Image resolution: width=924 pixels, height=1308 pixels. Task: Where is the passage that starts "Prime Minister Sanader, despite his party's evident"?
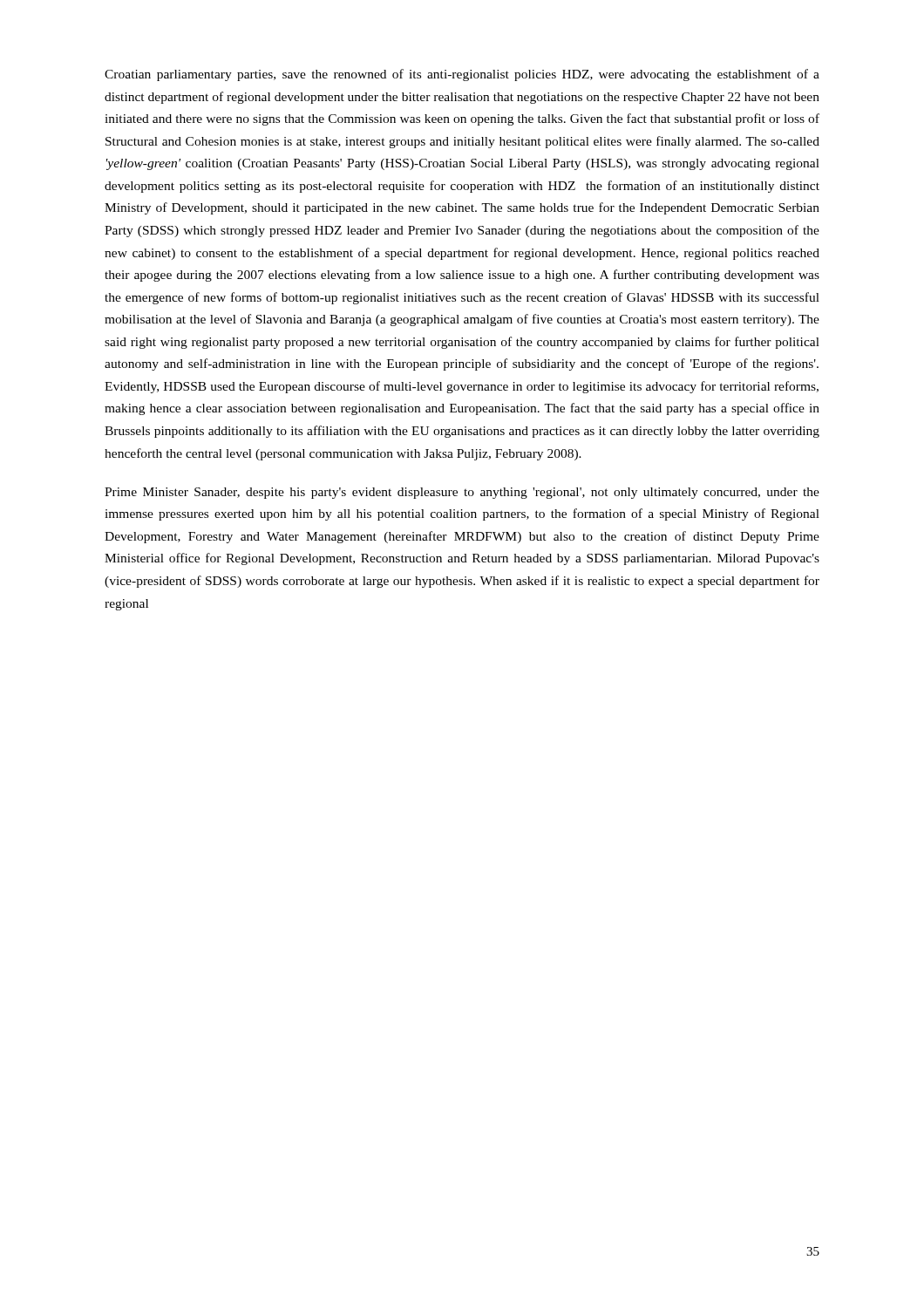[x=462, y=547]
